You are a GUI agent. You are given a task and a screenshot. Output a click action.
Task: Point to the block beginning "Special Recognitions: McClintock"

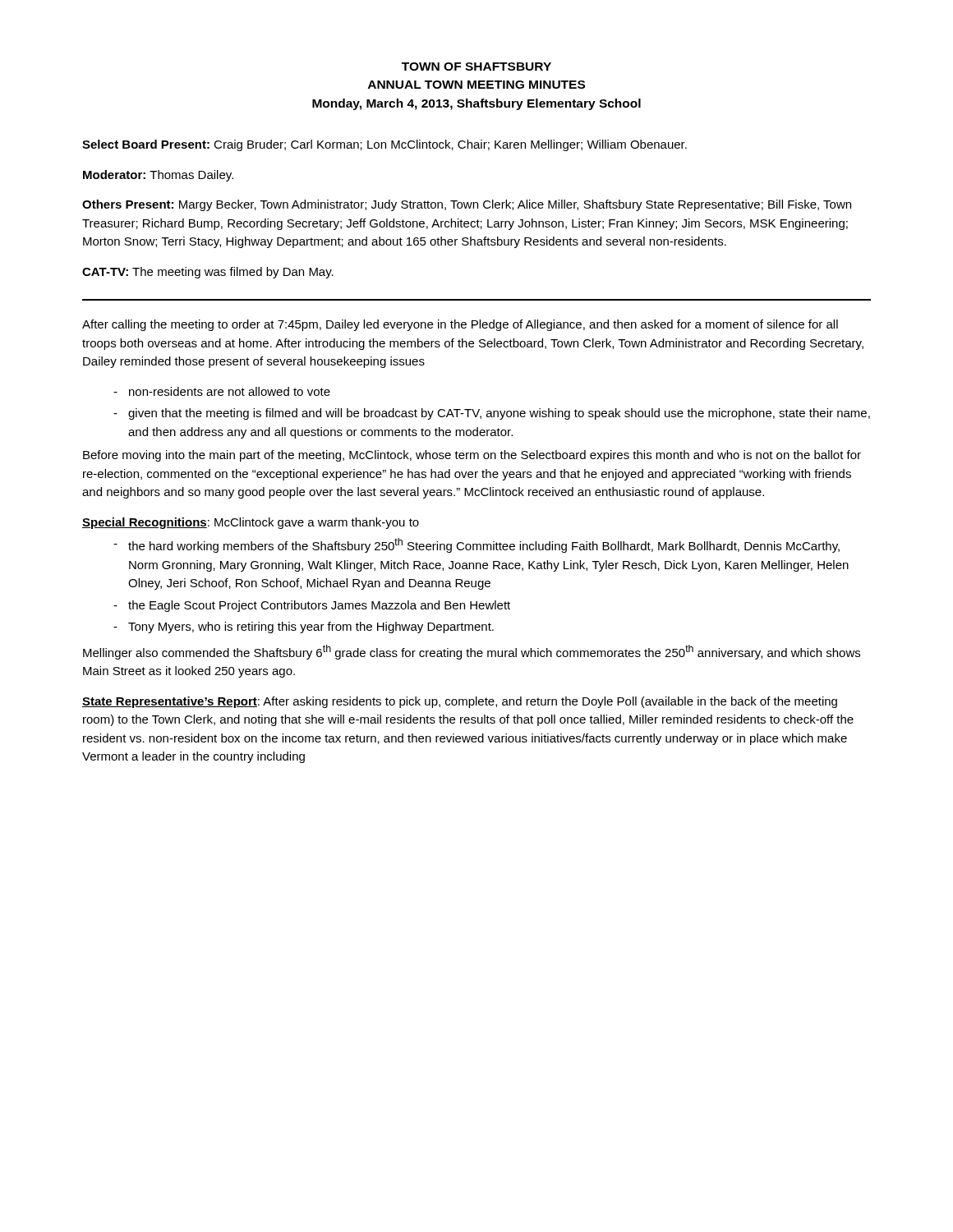[251, 523]
